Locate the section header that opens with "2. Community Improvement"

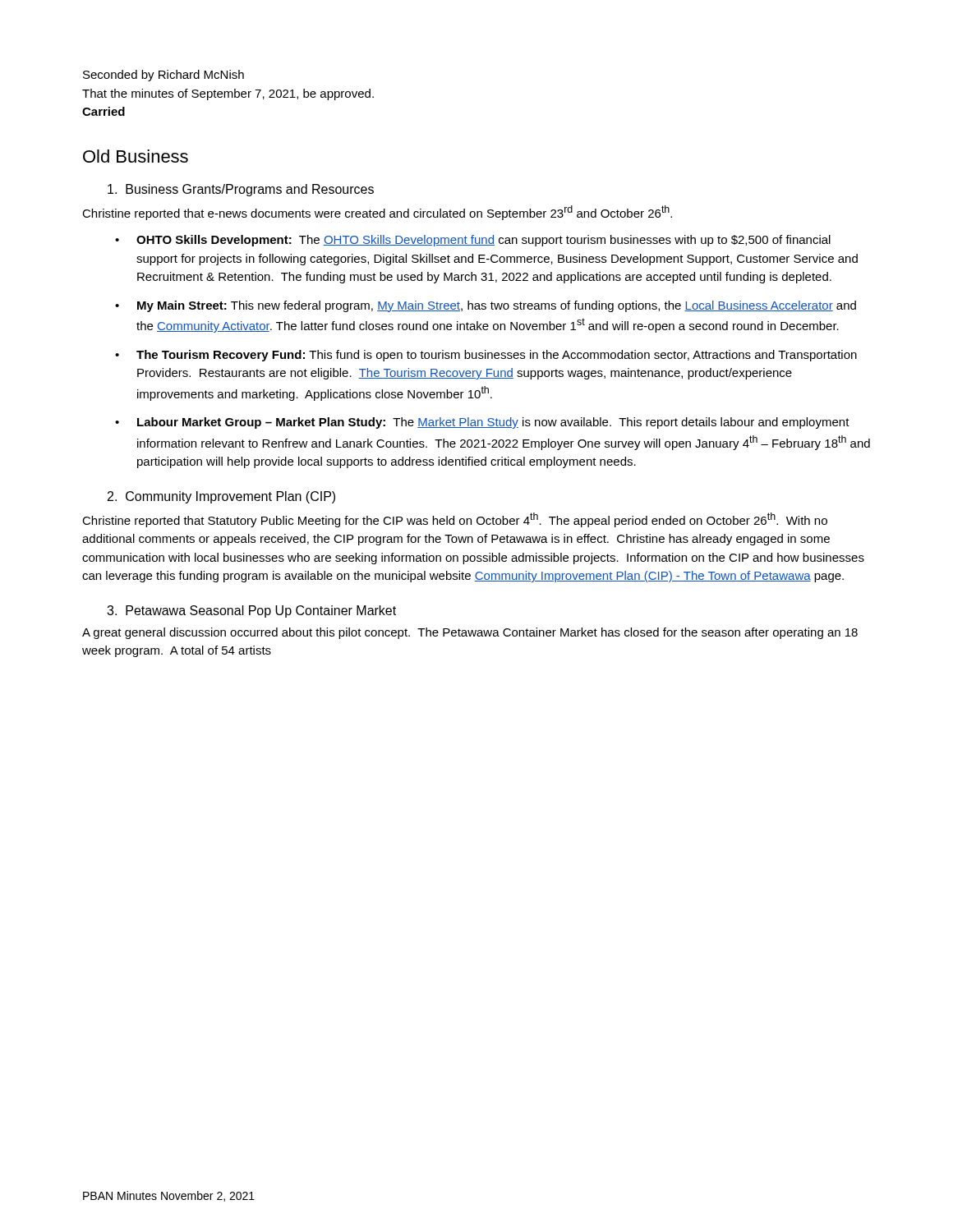pos(222,496)
